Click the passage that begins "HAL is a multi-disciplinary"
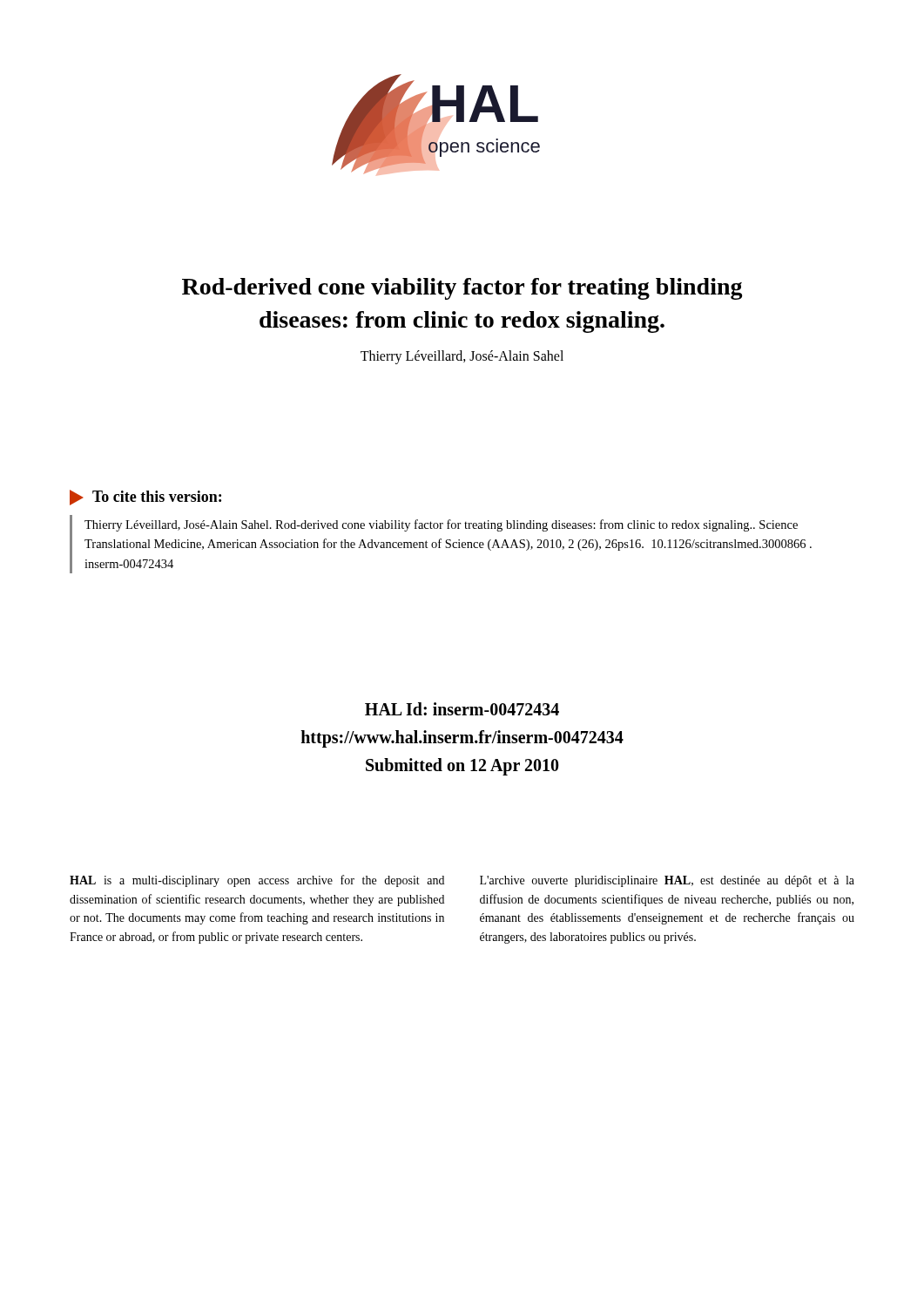924x1307 pixels. pos(257,909)
